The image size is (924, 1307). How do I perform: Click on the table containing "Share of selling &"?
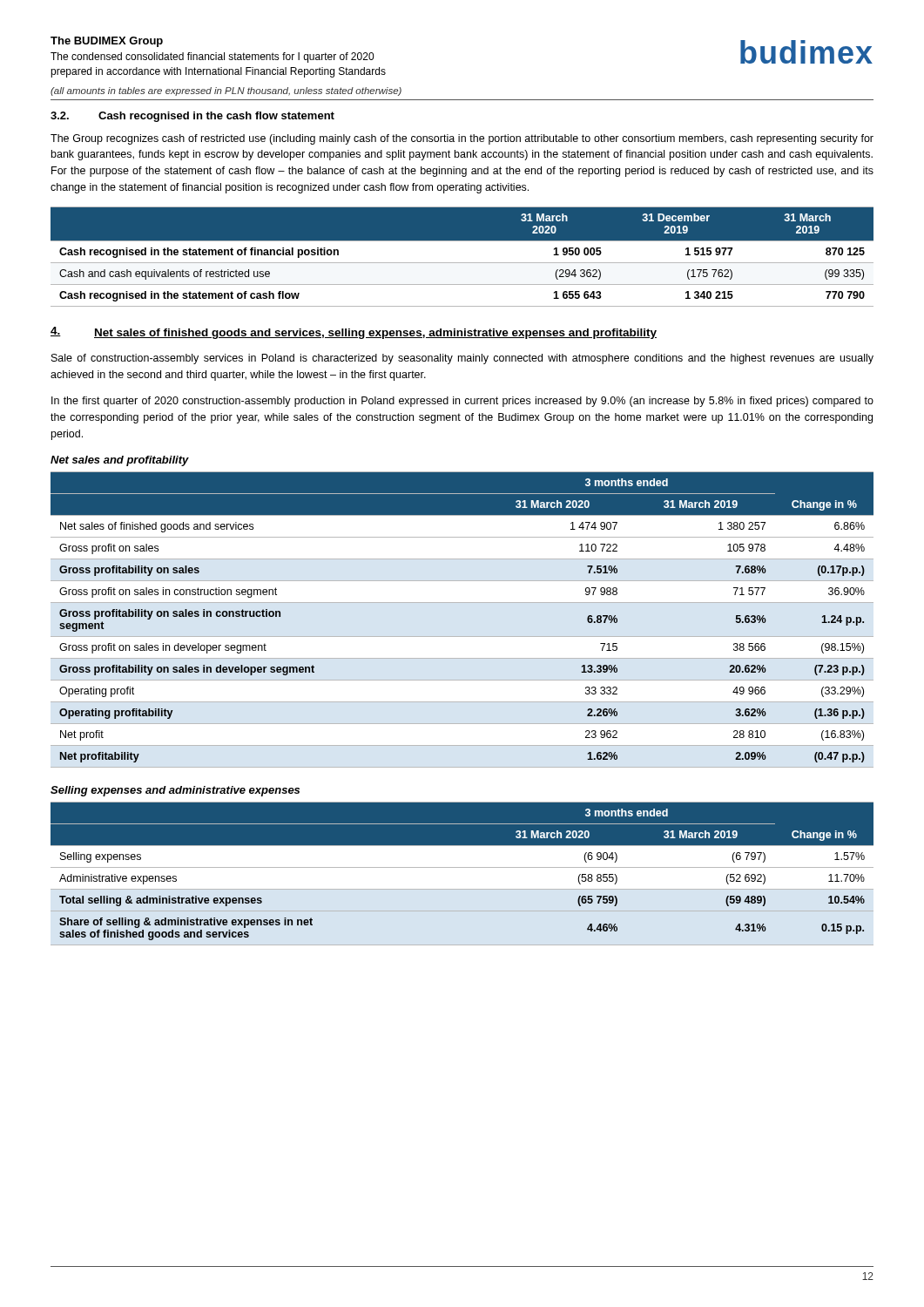tap(462, 873)
